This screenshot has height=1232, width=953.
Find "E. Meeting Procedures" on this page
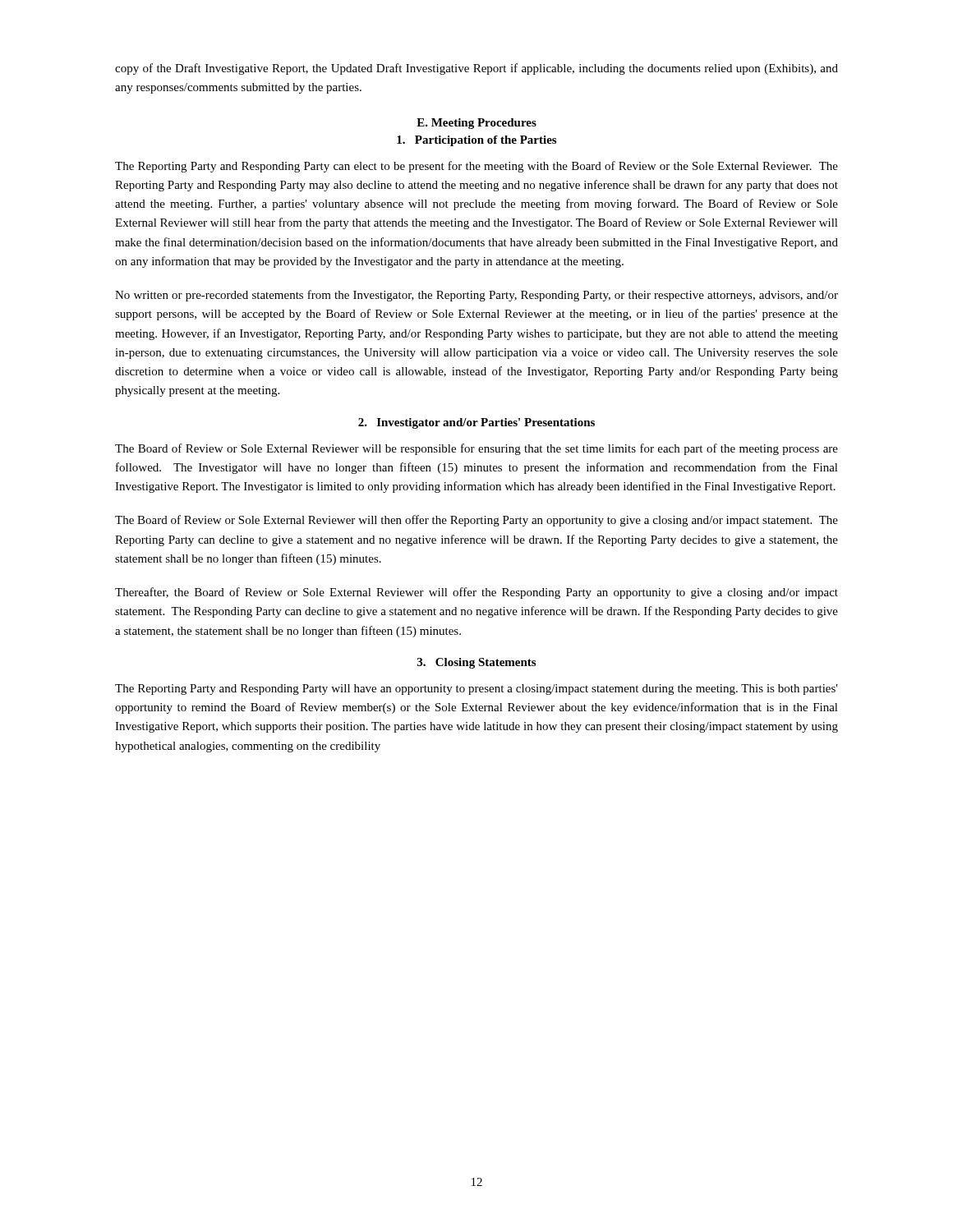coord(476,122)
